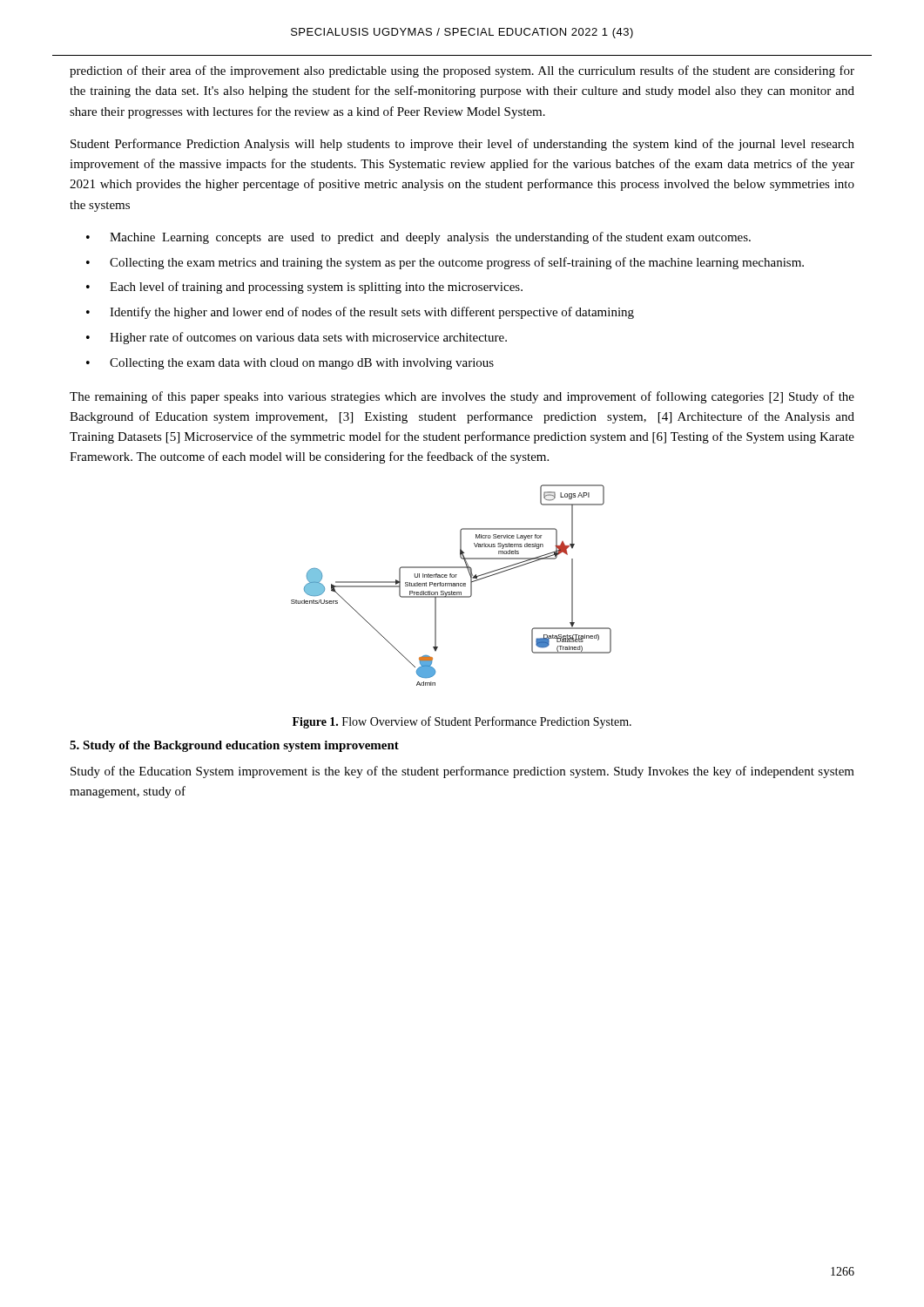Select the passage starting "Figure 1. Flow"
The image size is (924, 1307).
(x=462, y=721)
